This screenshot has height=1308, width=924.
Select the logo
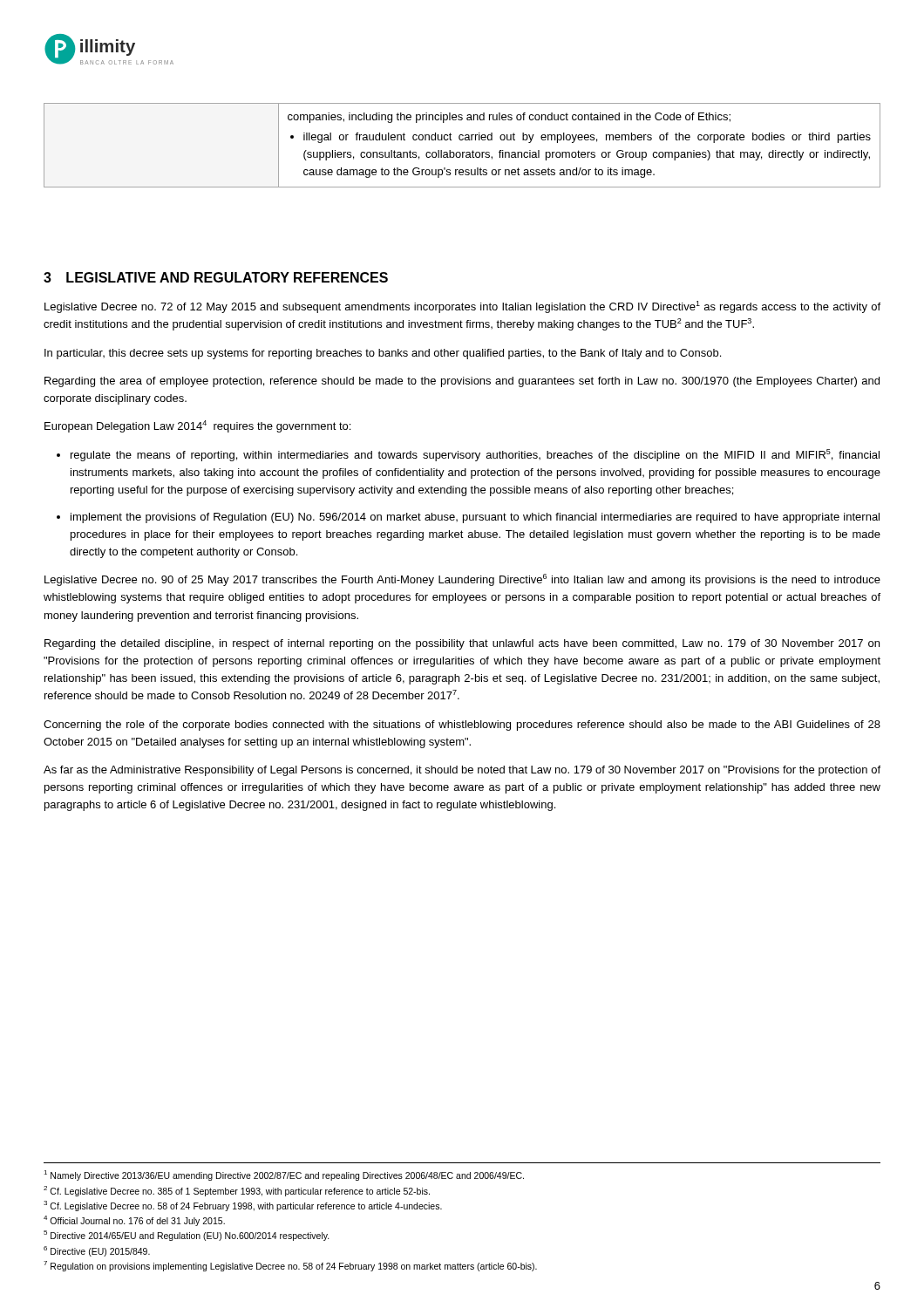click(x=113, y=56)
